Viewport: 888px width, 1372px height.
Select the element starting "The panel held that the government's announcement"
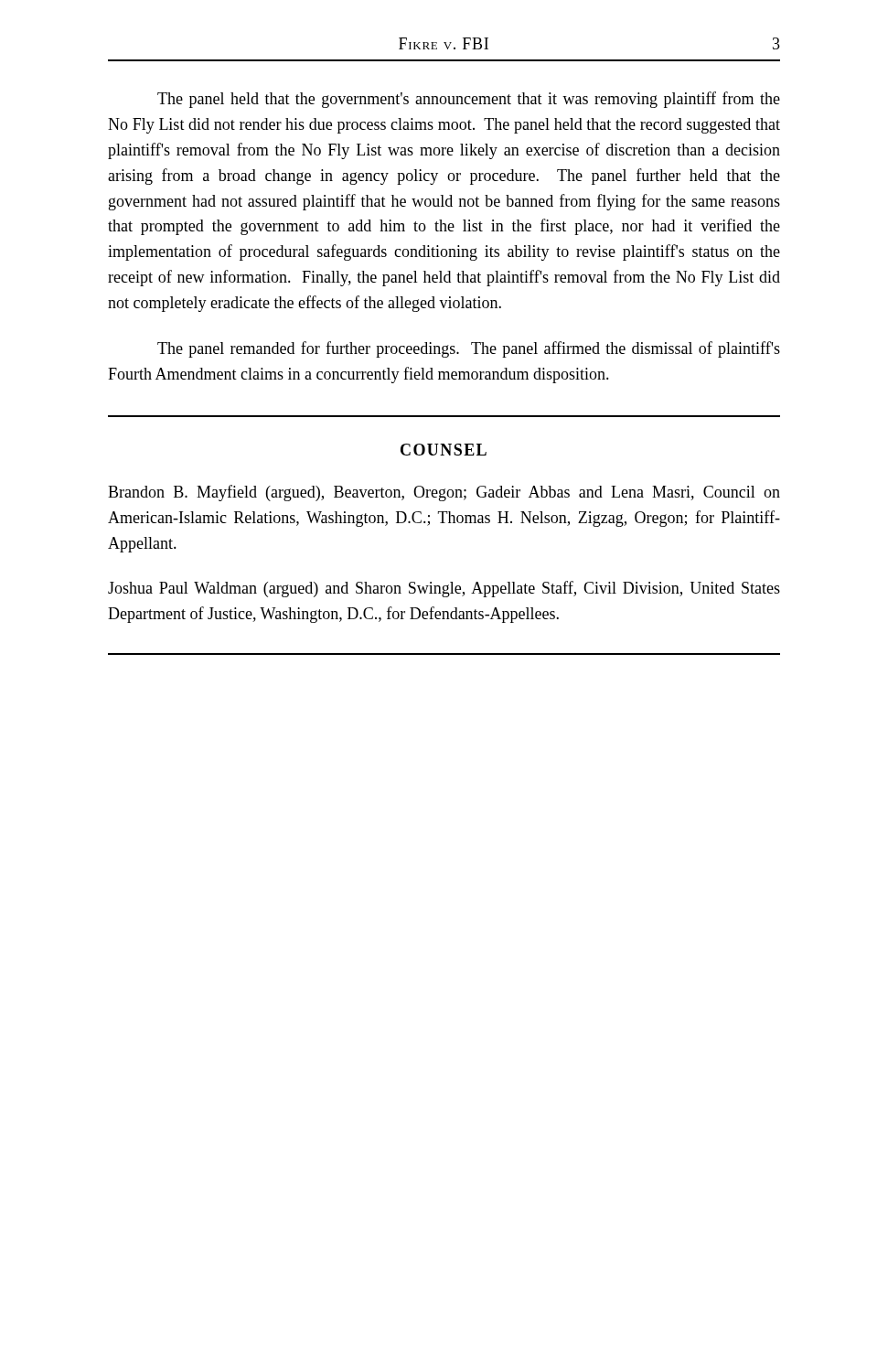444,202
